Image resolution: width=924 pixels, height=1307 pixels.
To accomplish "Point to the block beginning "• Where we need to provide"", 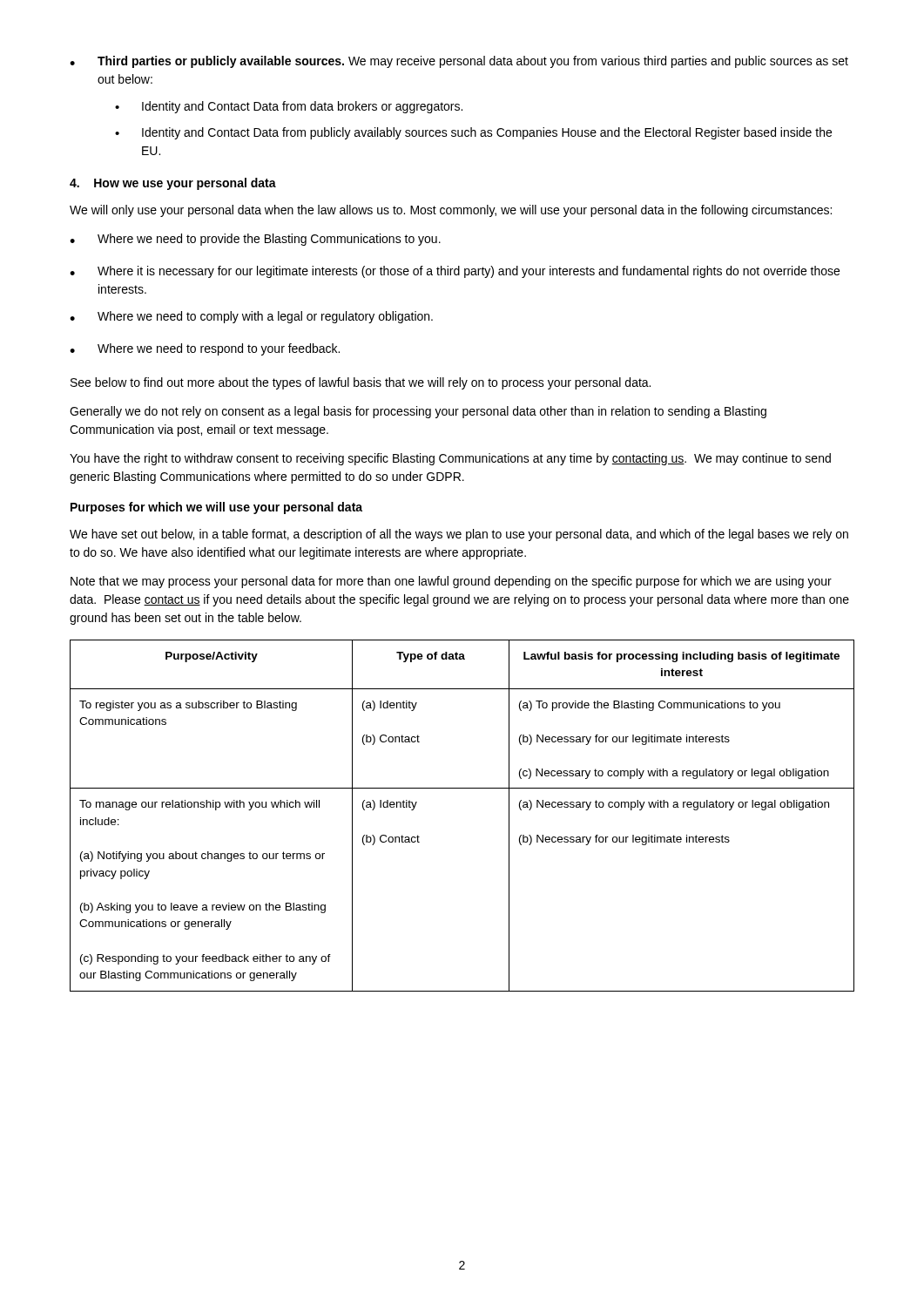I will coord(255,241).
